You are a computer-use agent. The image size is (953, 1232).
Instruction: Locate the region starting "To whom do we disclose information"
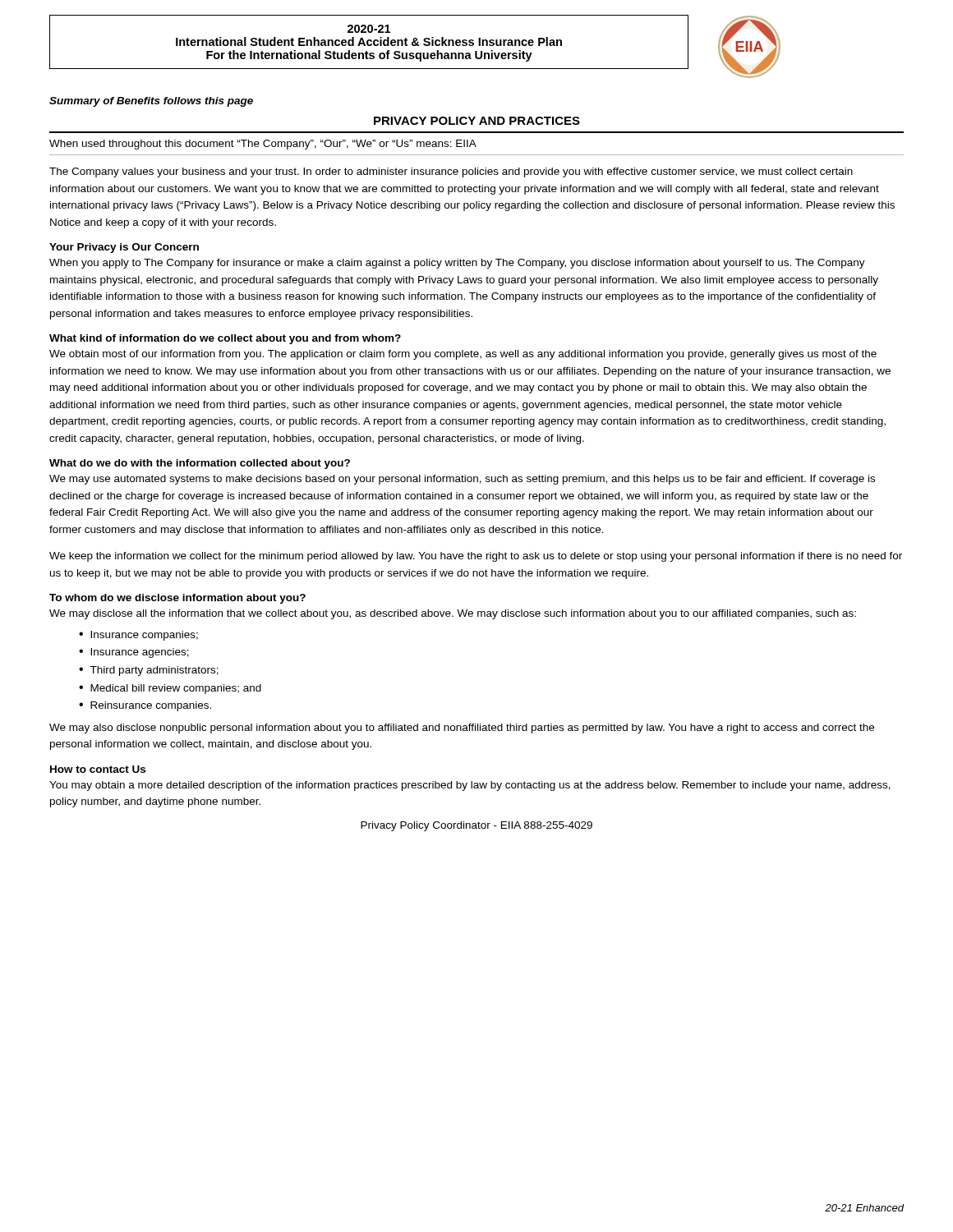(178, 598)
